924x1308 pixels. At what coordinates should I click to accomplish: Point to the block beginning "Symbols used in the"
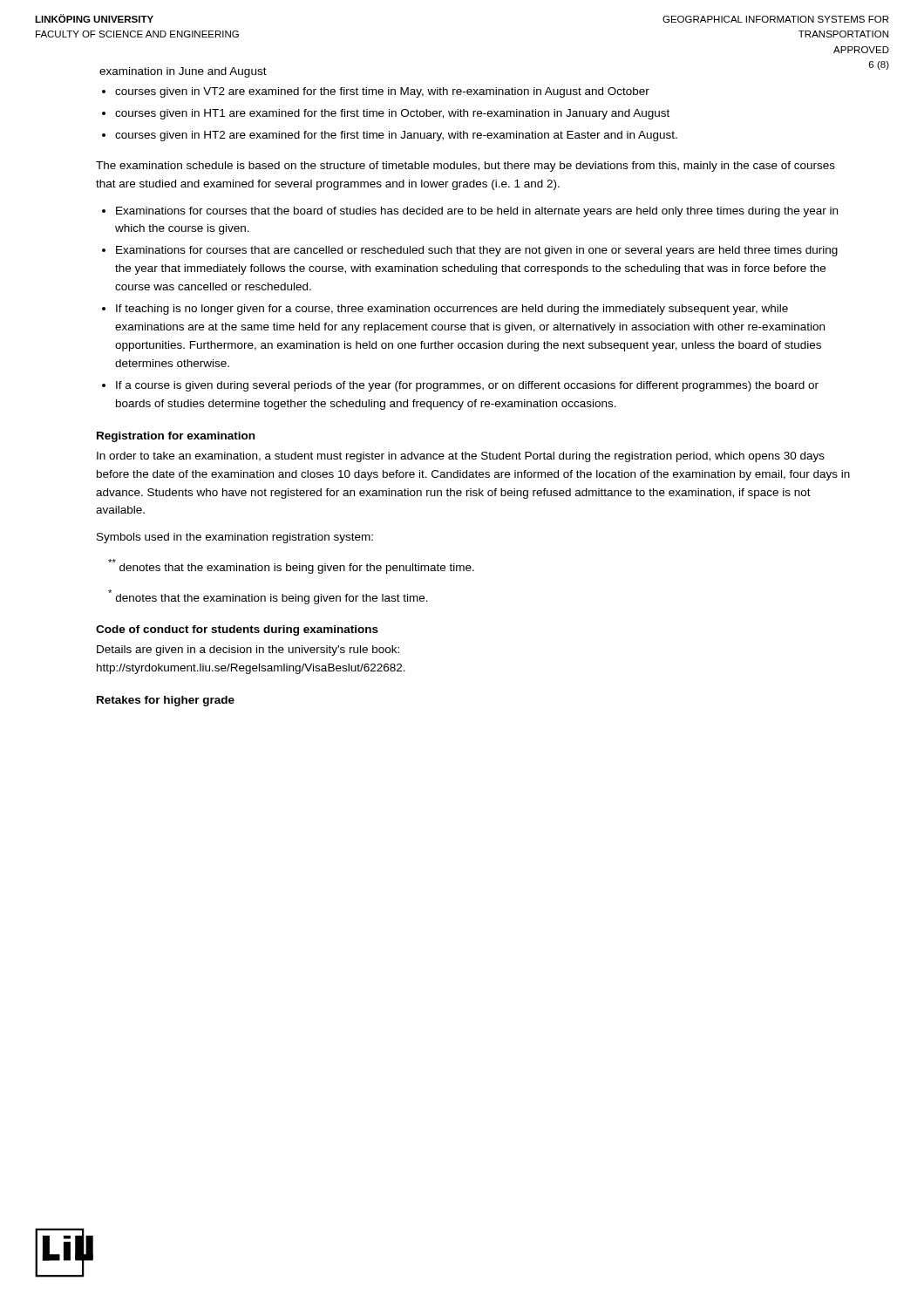(235, 538)
